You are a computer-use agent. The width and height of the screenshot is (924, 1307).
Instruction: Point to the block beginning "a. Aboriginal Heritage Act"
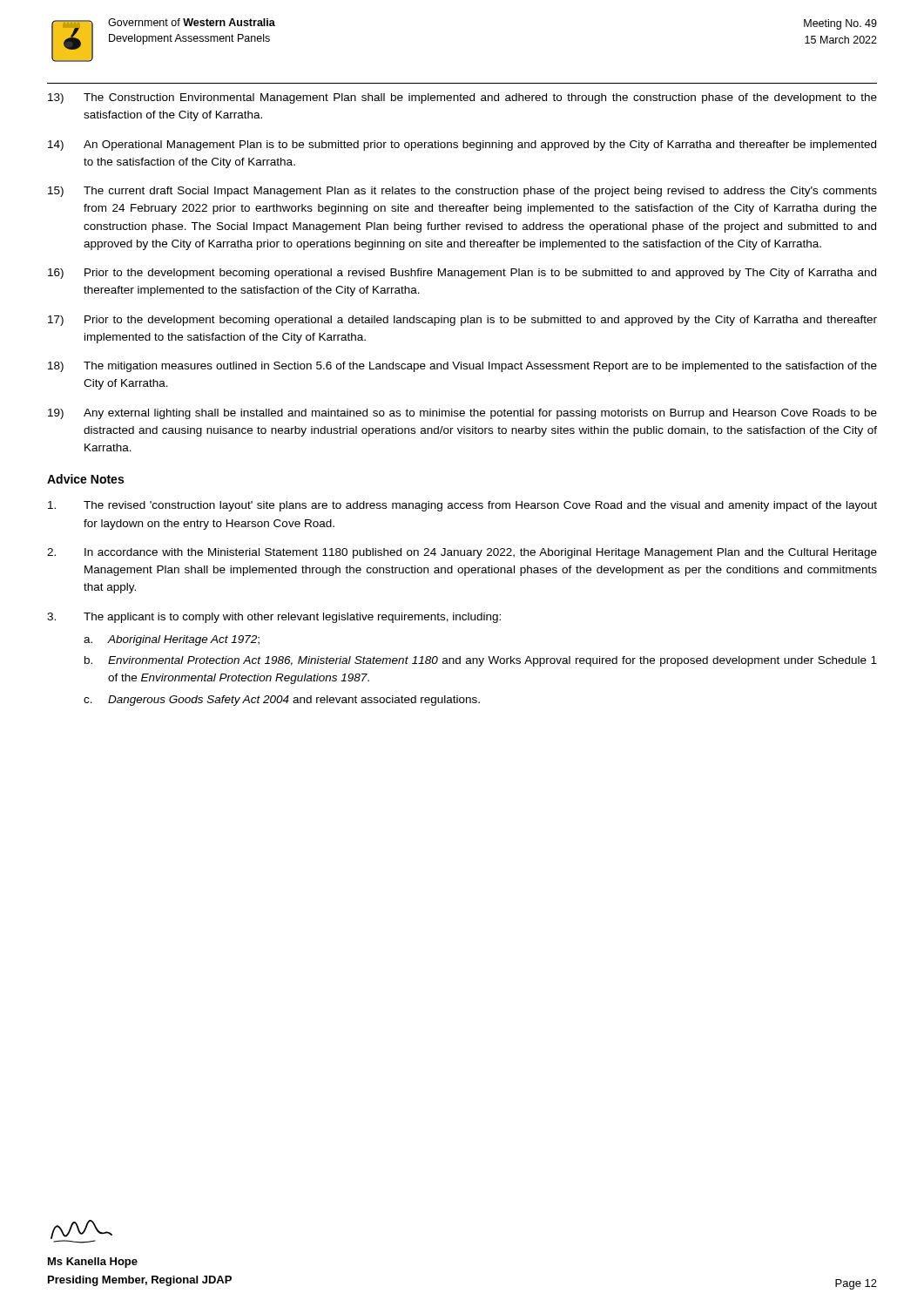point(172,640)
